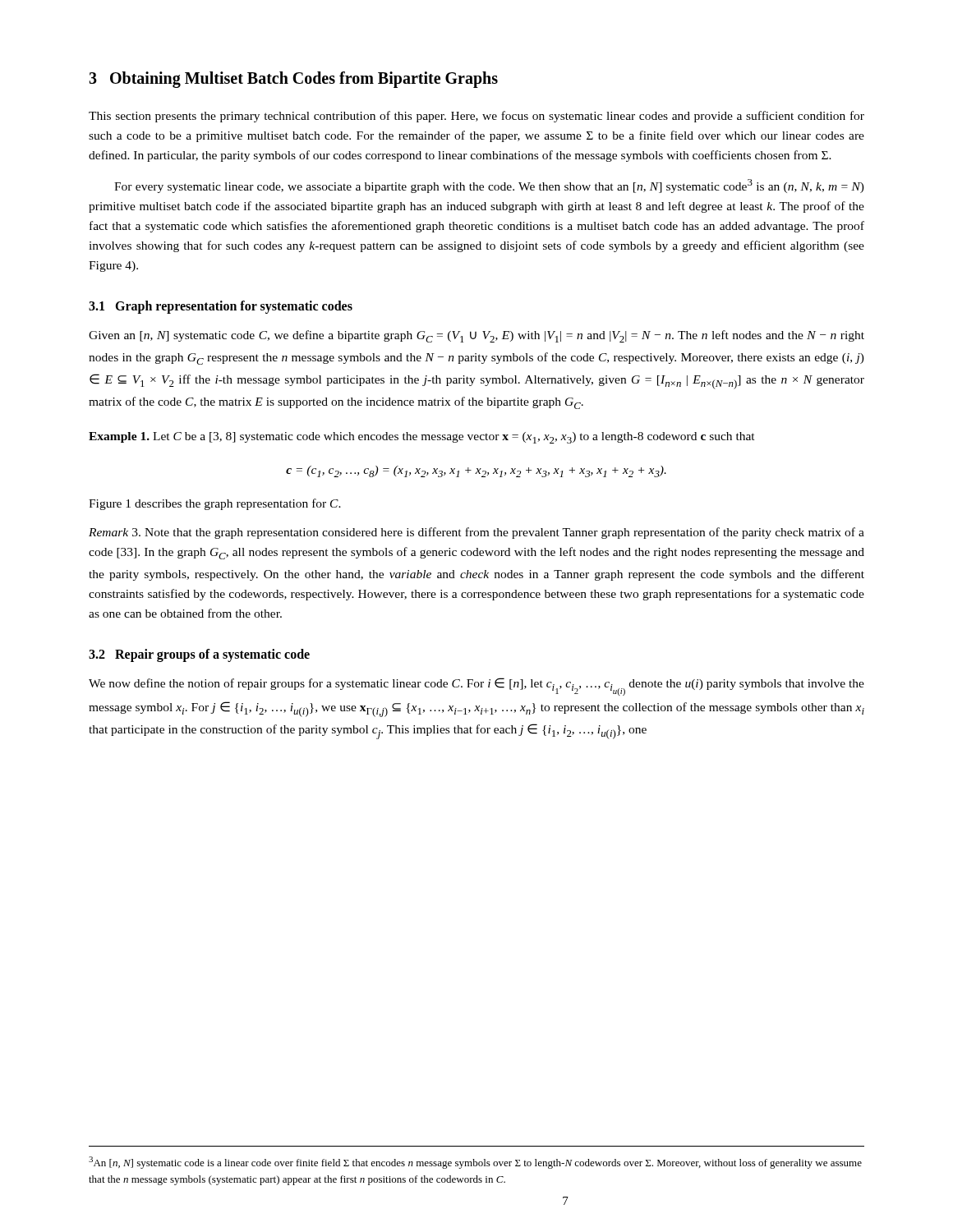Image resolution: width=953 pixels, height=1232 pixels.
Task: Find the block on this page that starts "Example 1. Let C be a"
Action: point(476,437)
